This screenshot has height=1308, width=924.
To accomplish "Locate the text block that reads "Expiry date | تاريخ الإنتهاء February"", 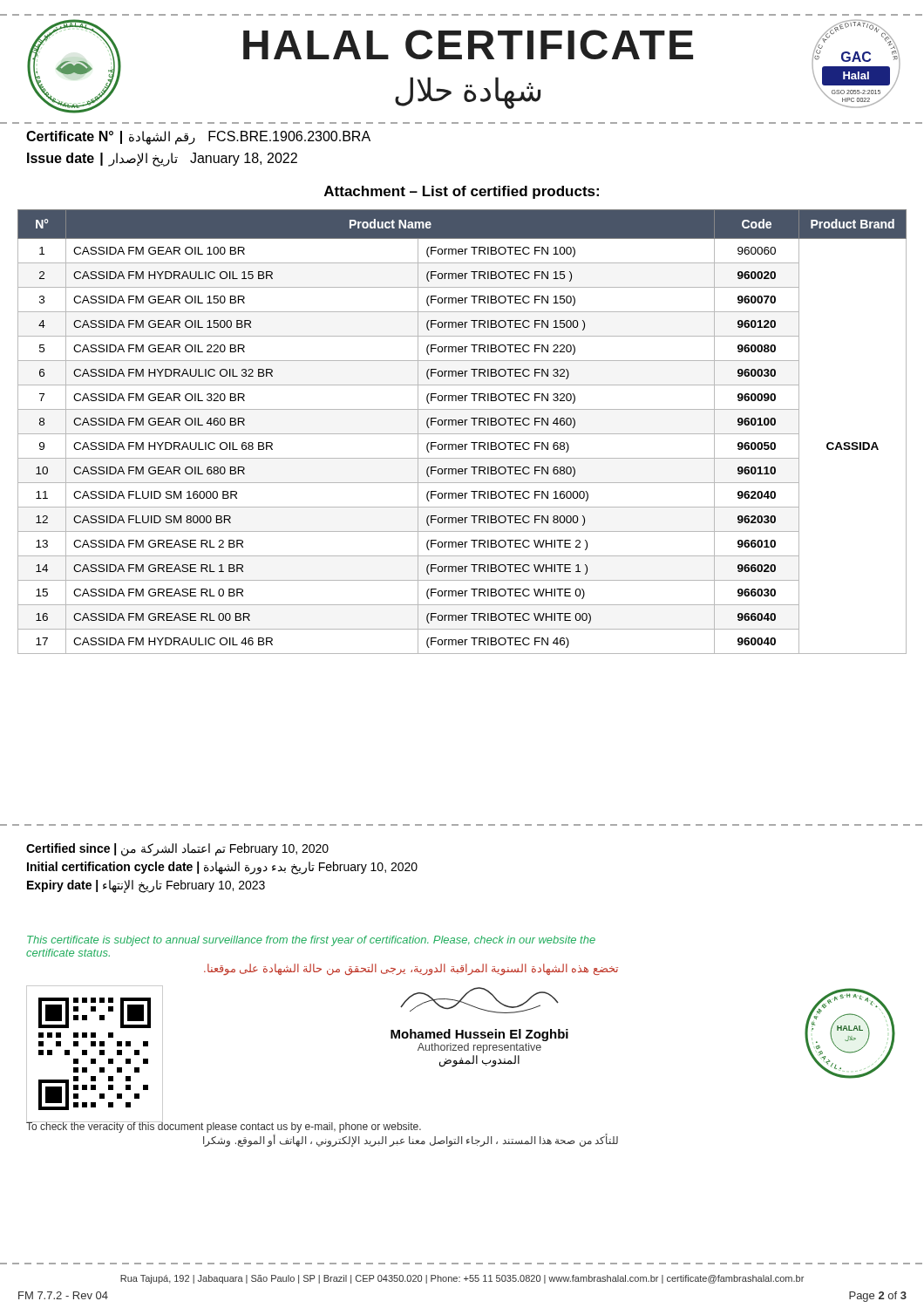I will coord(146,885).
